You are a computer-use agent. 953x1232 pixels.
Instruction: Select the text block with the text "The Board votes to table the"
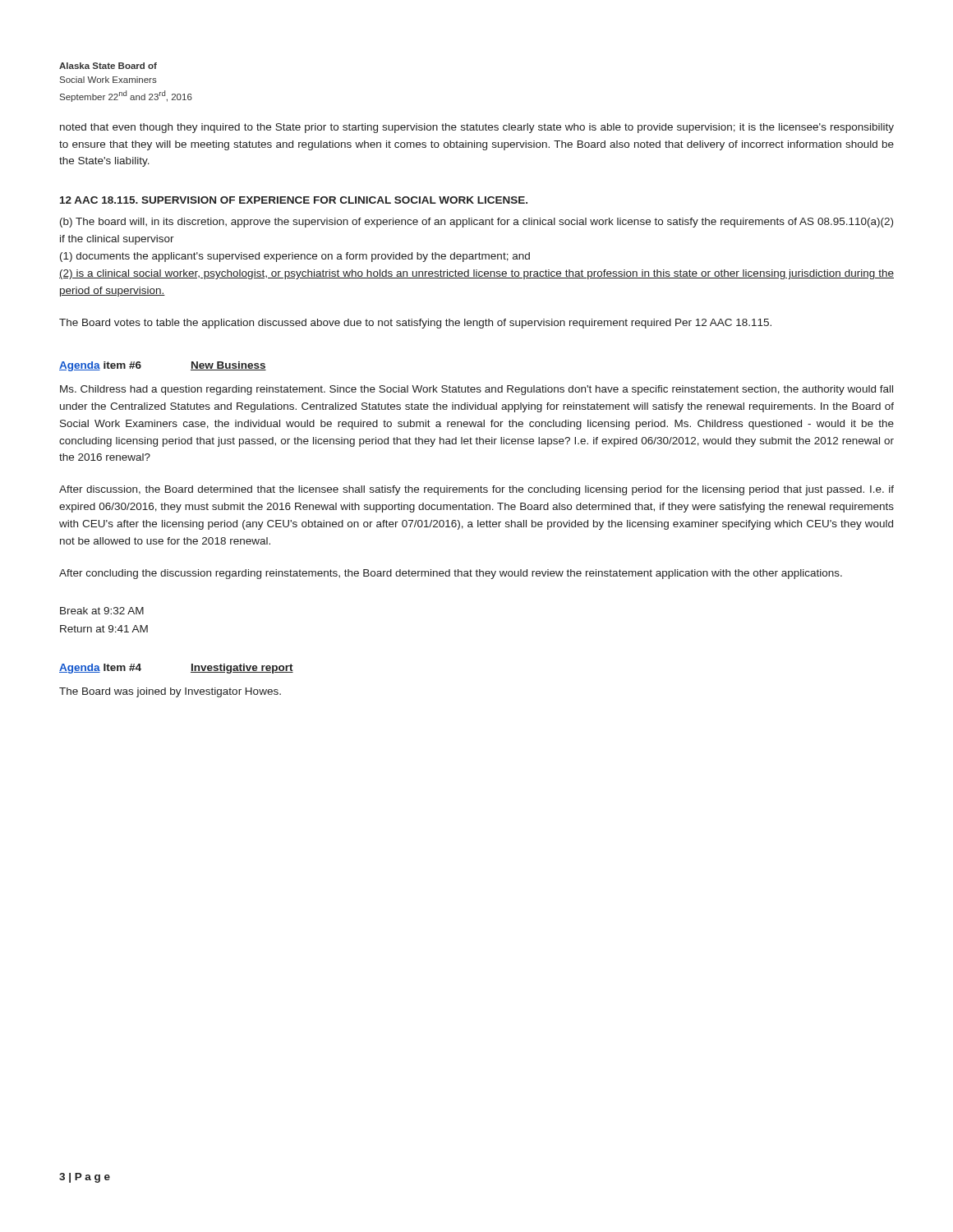point(416,322)
